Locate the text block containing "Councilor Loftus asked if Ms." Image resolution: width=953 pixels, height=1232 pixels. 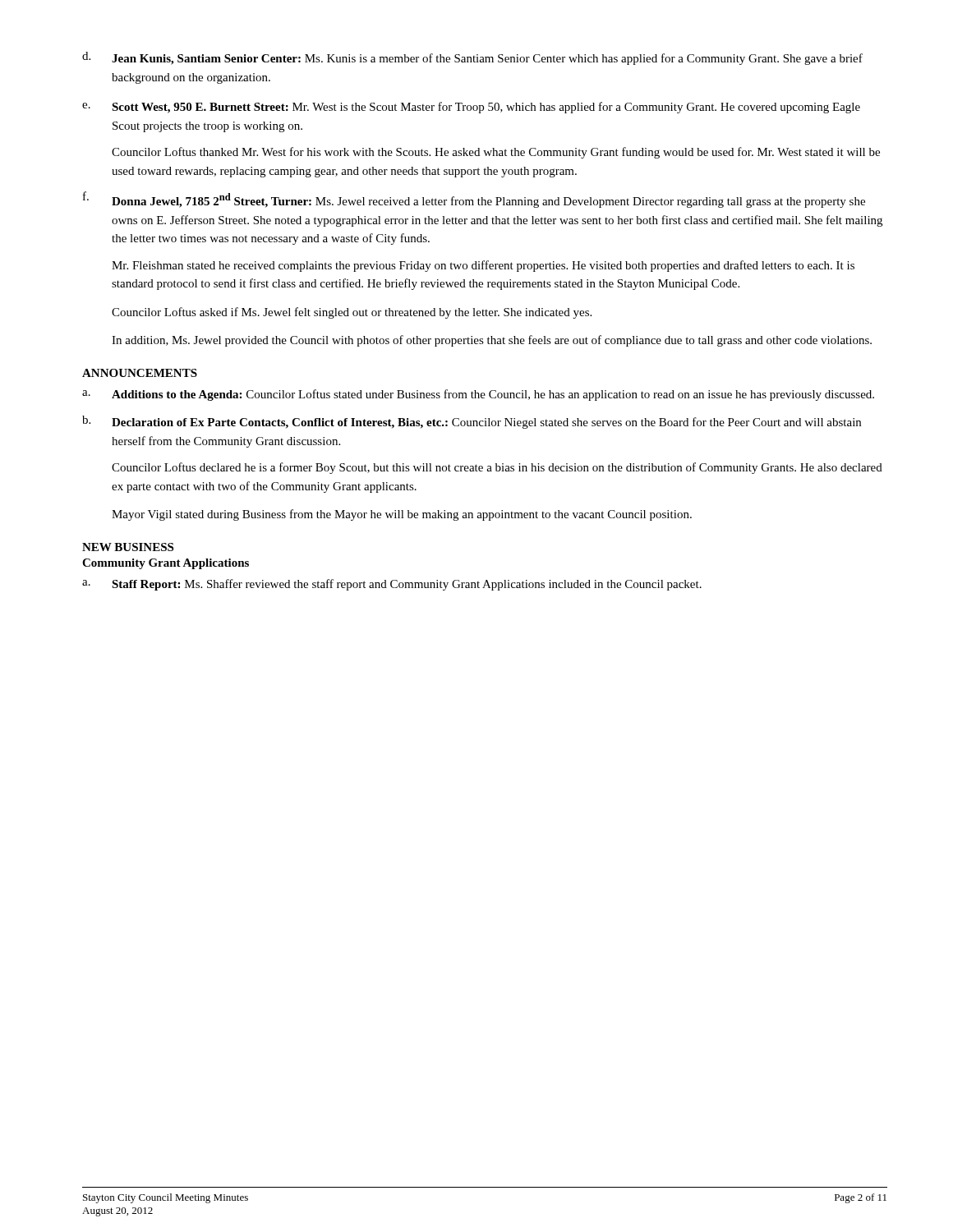(x=352, y=312)
